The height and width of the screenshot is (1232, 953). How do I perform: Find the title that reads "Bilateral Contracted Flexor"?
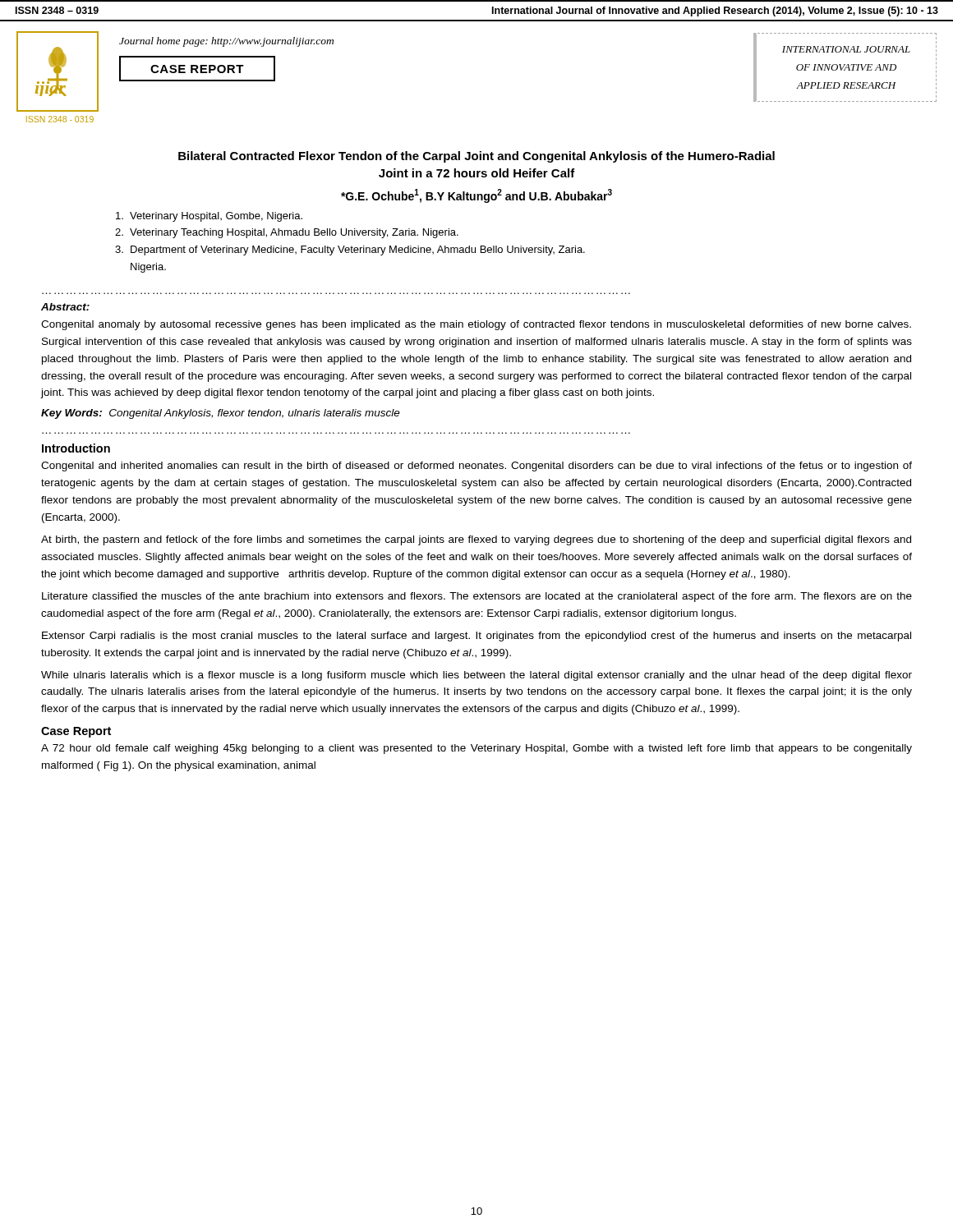(x=476, y=164)
